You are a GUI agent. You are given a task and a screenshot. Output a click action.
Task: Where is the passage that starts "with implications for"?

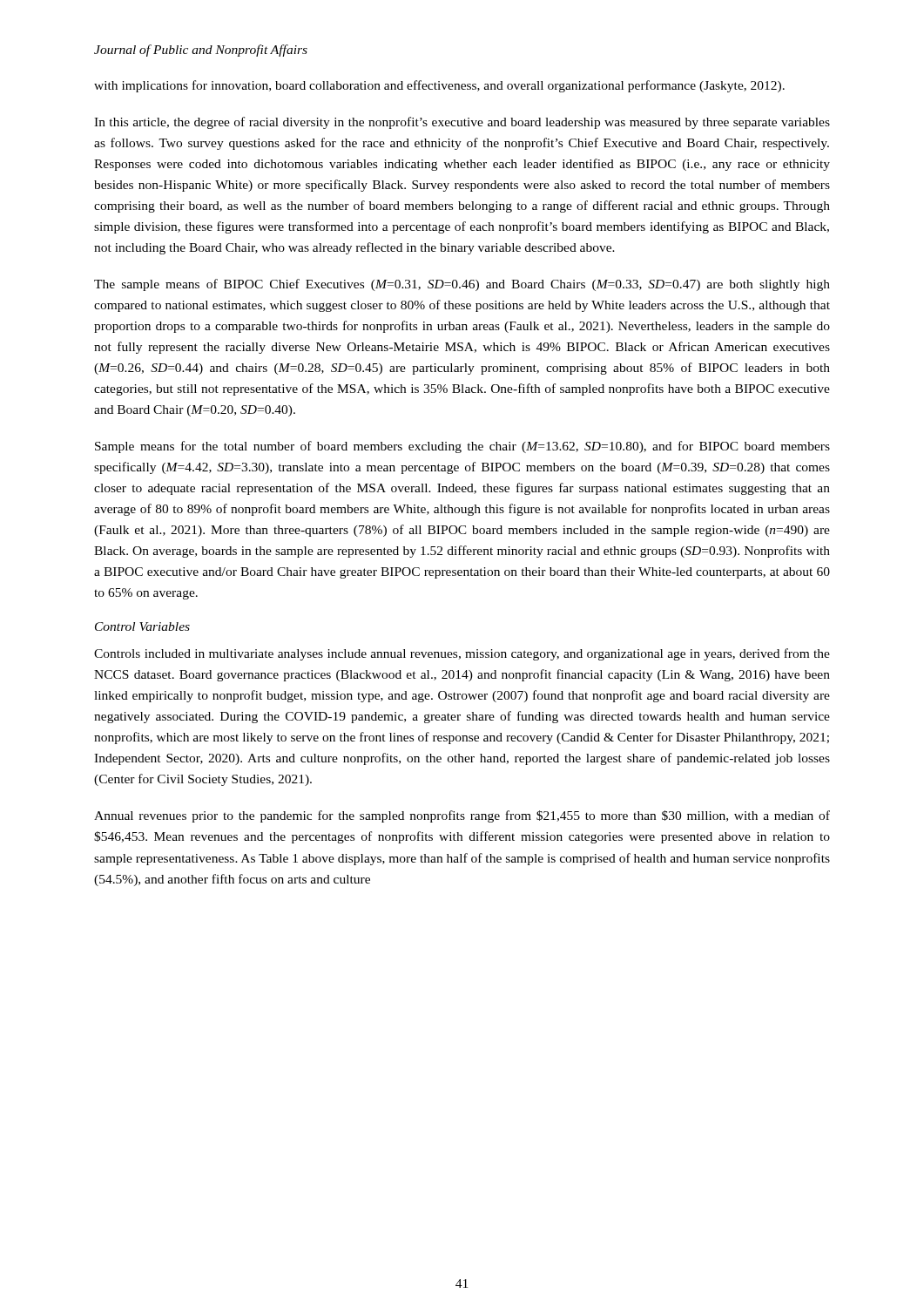(440, 85)
